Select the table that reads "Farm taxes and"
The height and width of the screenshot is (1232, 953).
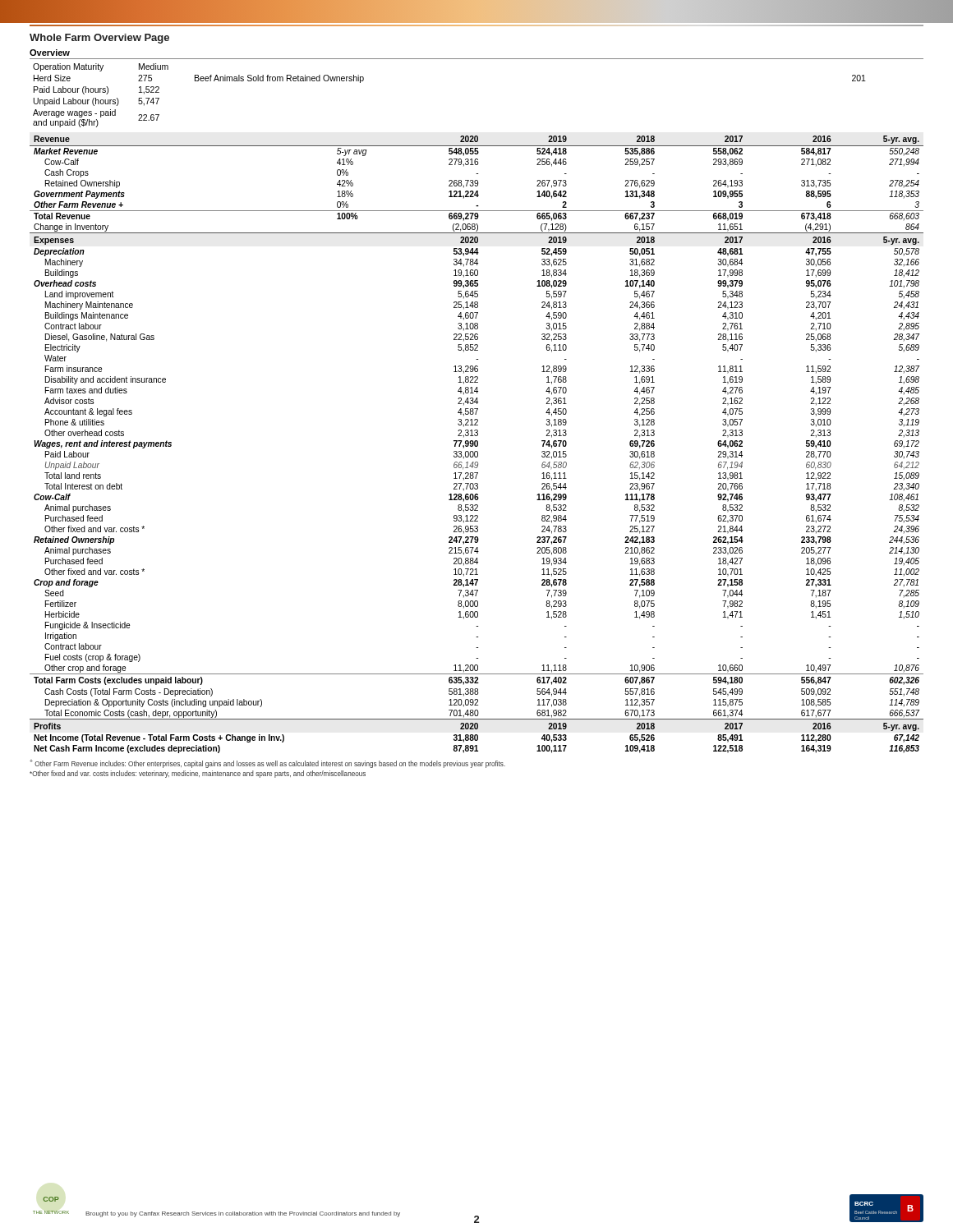point(476,443)
